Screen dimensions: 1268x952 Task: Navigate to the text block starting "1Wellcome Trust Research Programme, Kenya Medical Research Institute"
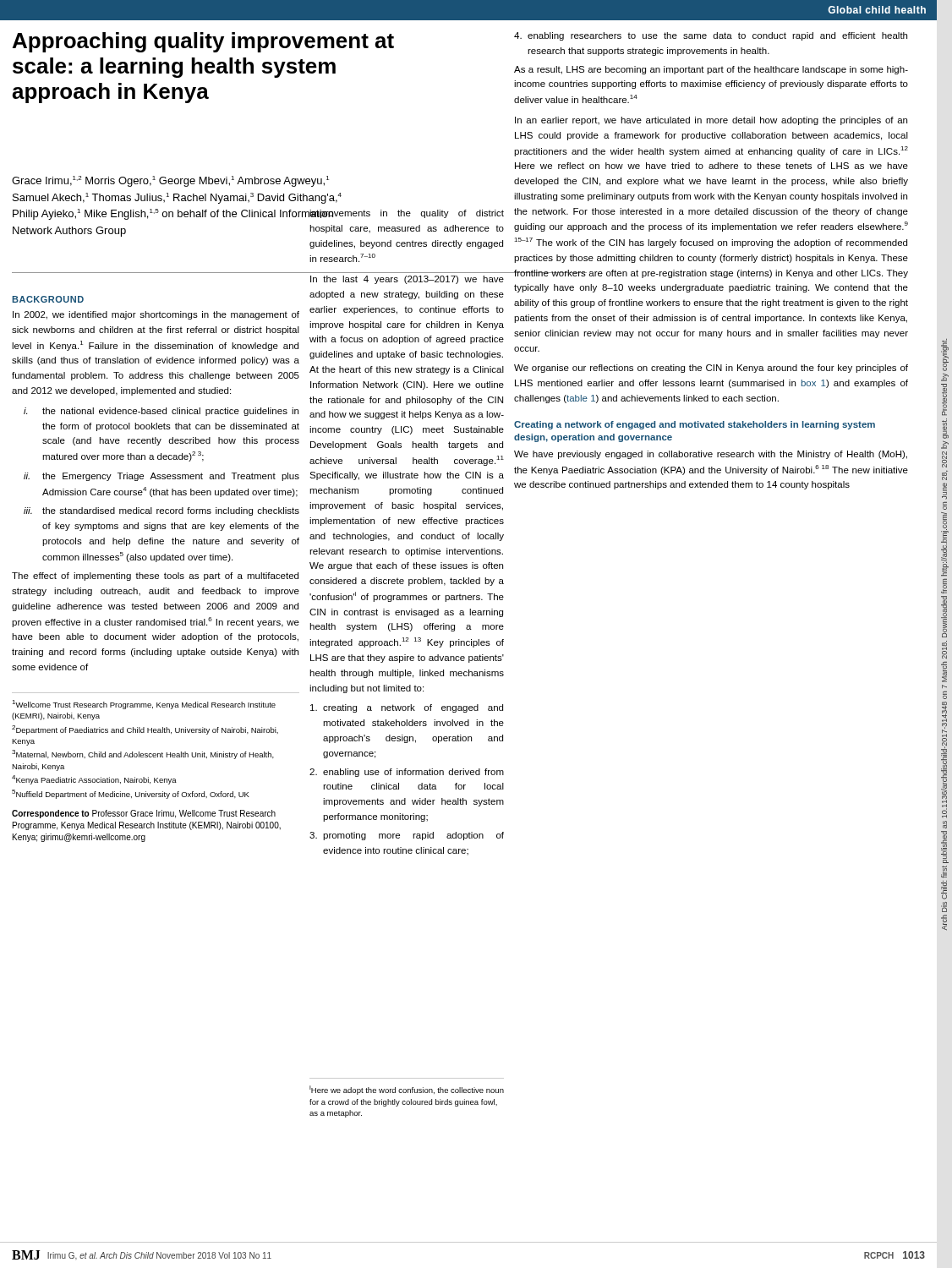tap(156, 749)
